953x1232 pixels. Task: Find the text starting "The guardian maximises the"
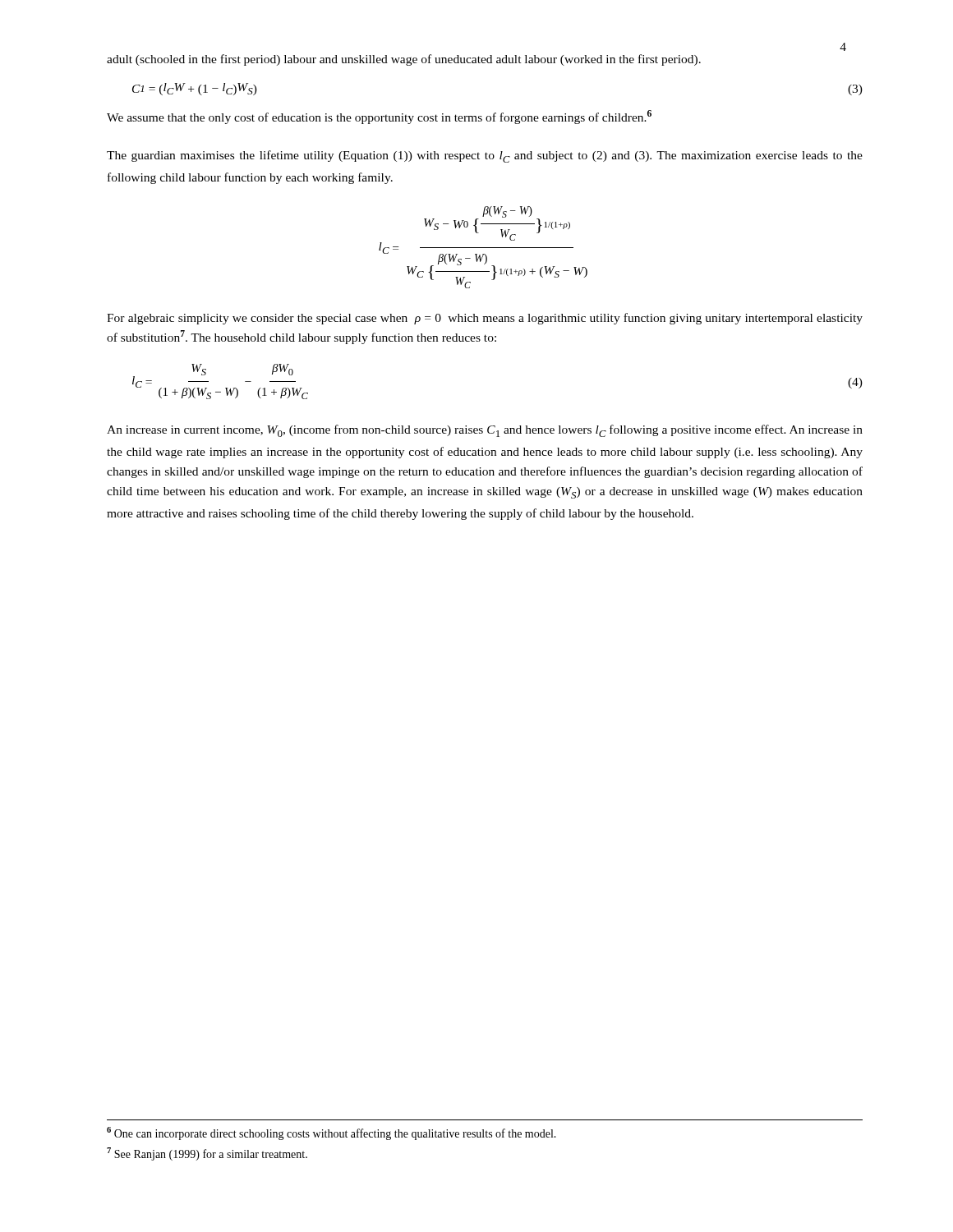click(485, 166)
